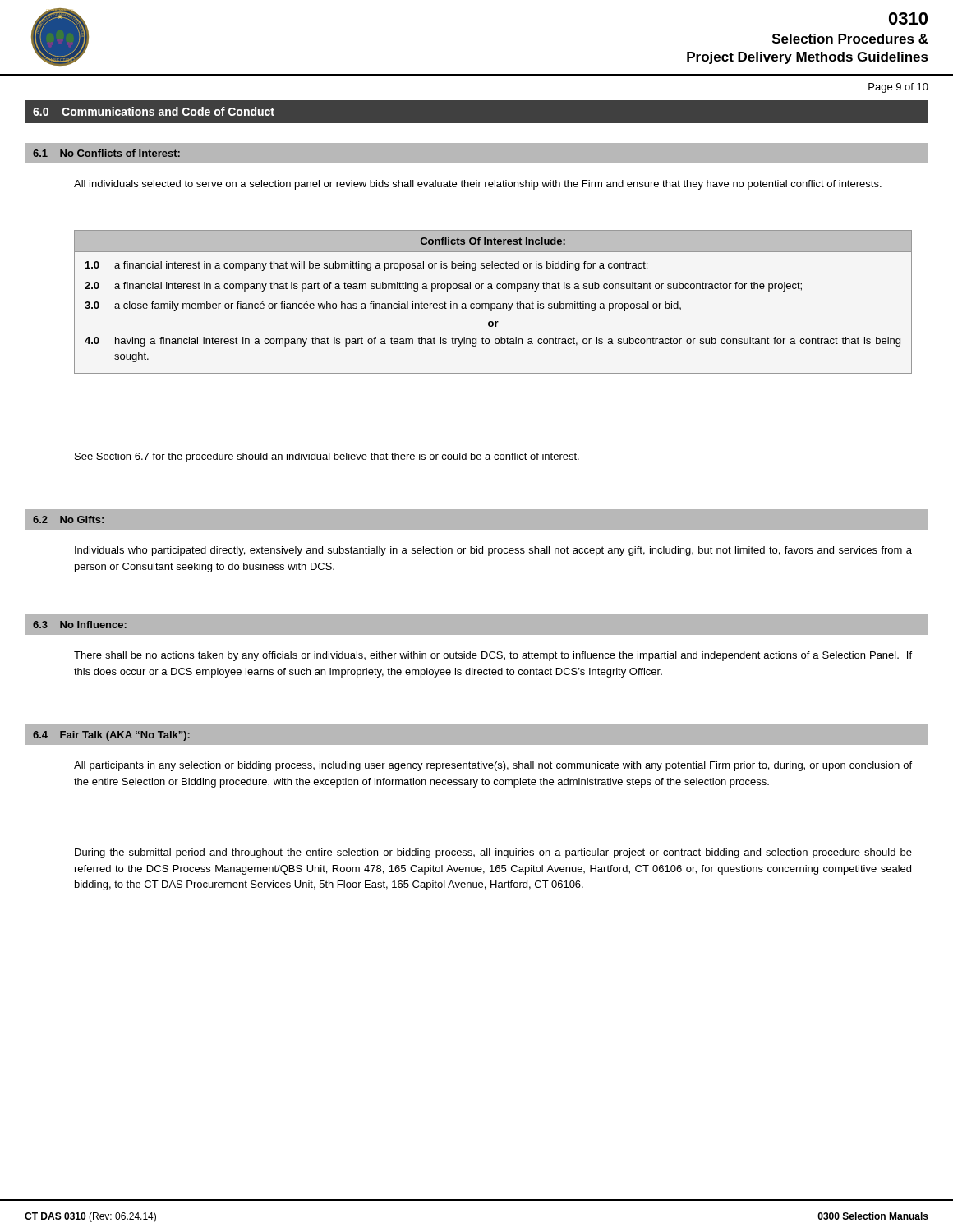The height and width of the screenshot is (1232, 953).
Task: Locate the text "6.3 No Influence:"
Action: pyautogui.click(x=80, y=625)
